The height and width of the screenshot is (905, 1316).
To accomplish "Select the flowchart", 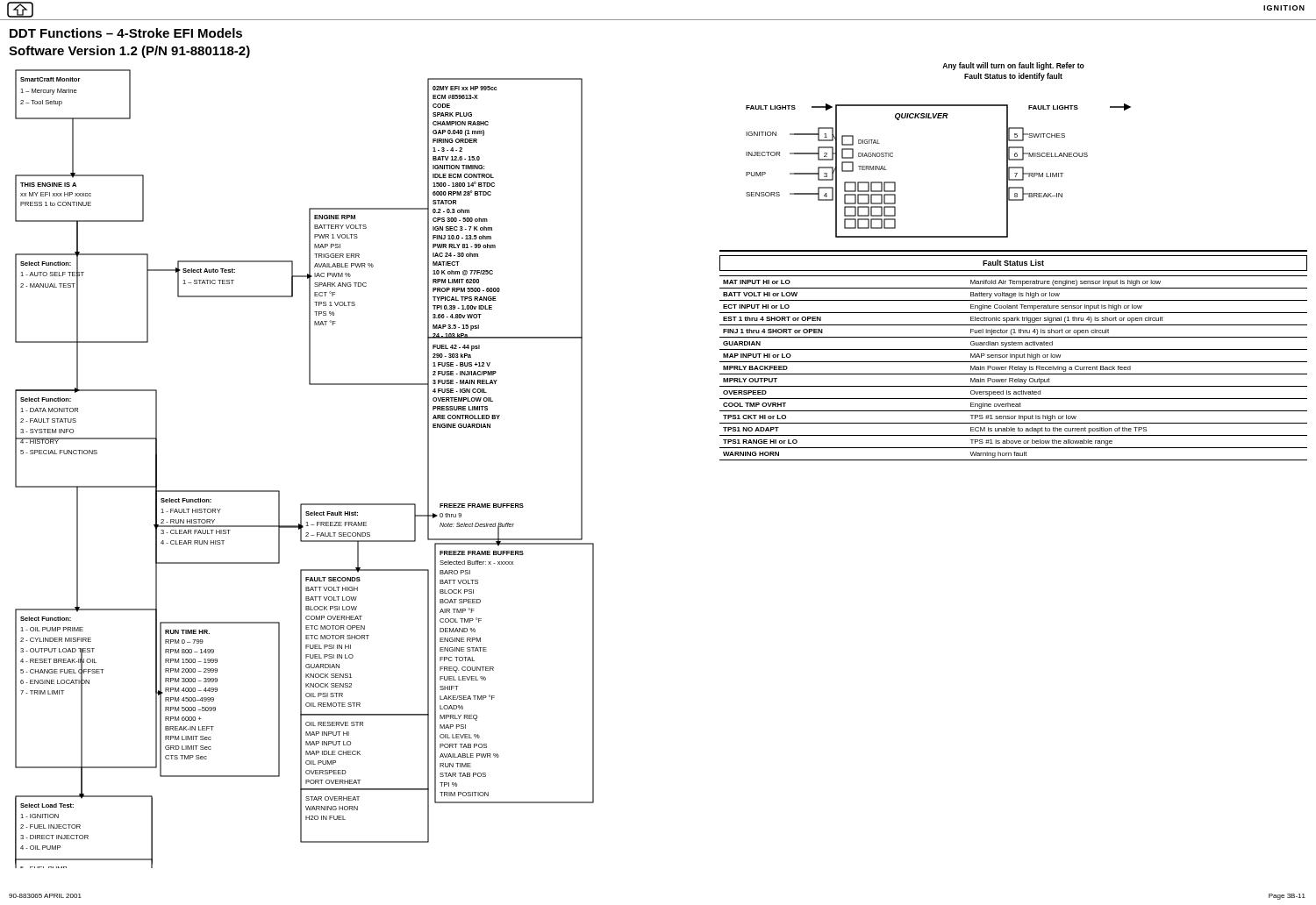I will click(362, 465).
